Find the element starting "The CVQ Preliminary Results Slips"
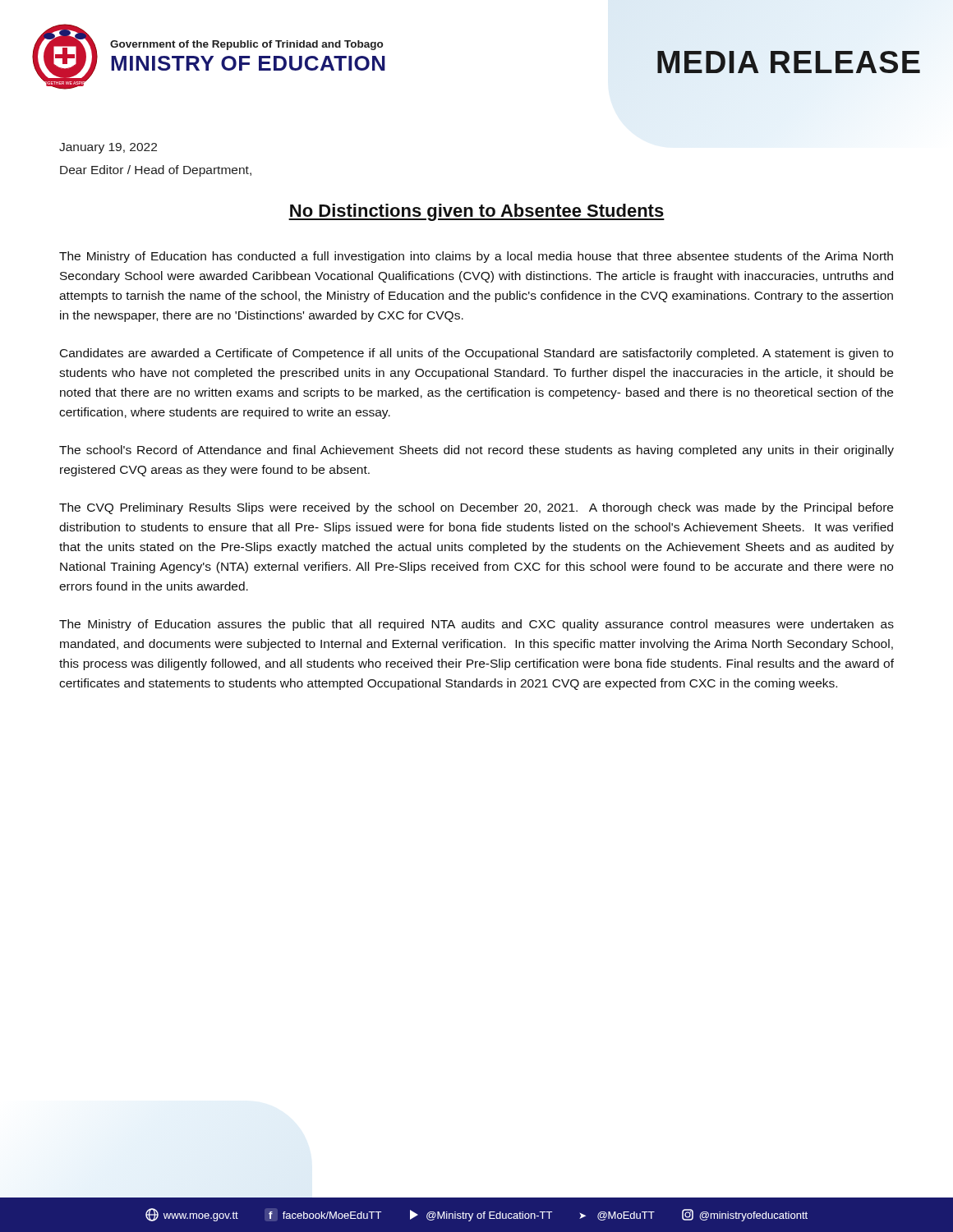Screen dimensions: 1232x953 (476, 547)
